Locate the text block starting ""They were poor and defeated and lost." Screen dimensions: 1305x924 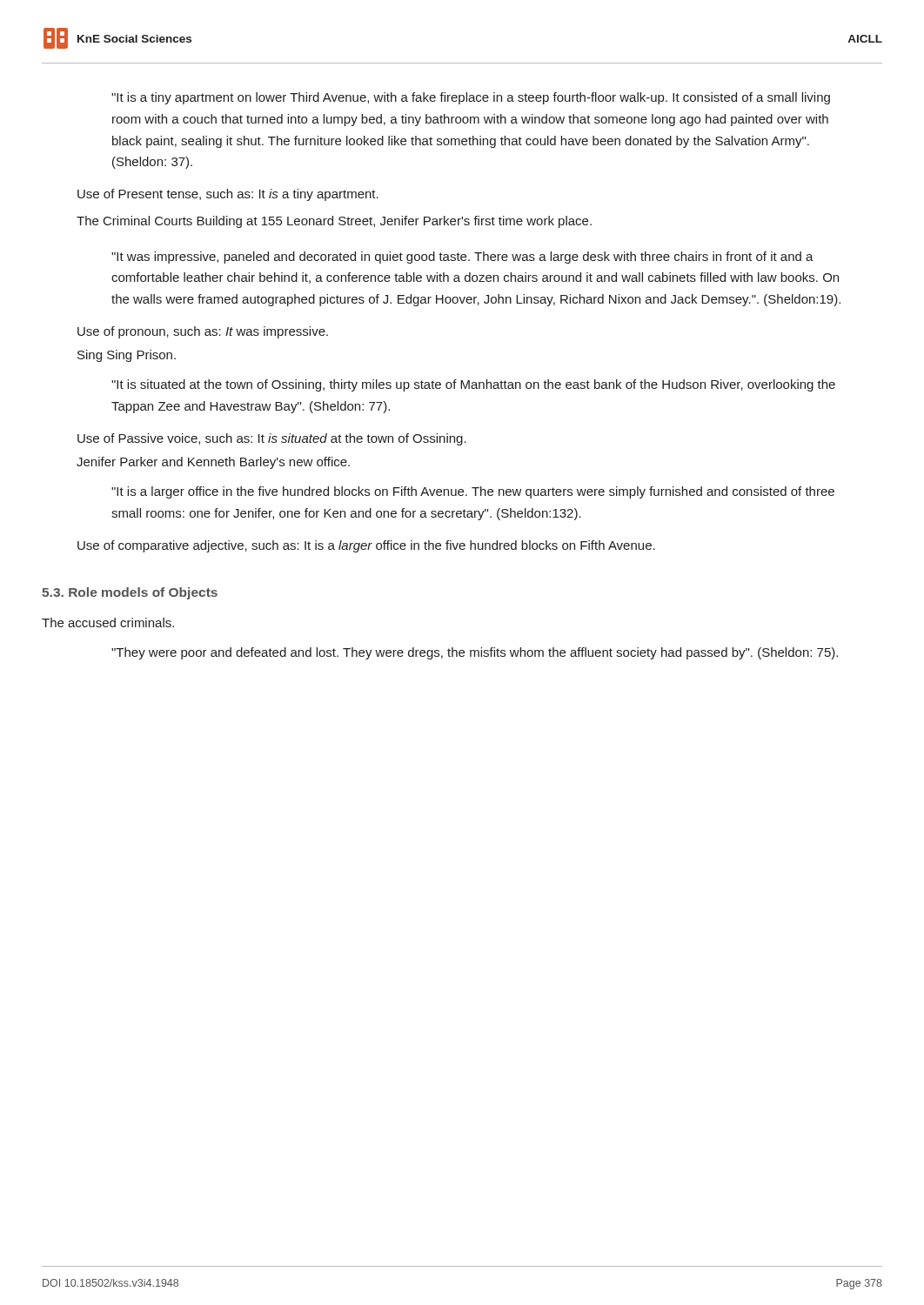tap(475, 652)
